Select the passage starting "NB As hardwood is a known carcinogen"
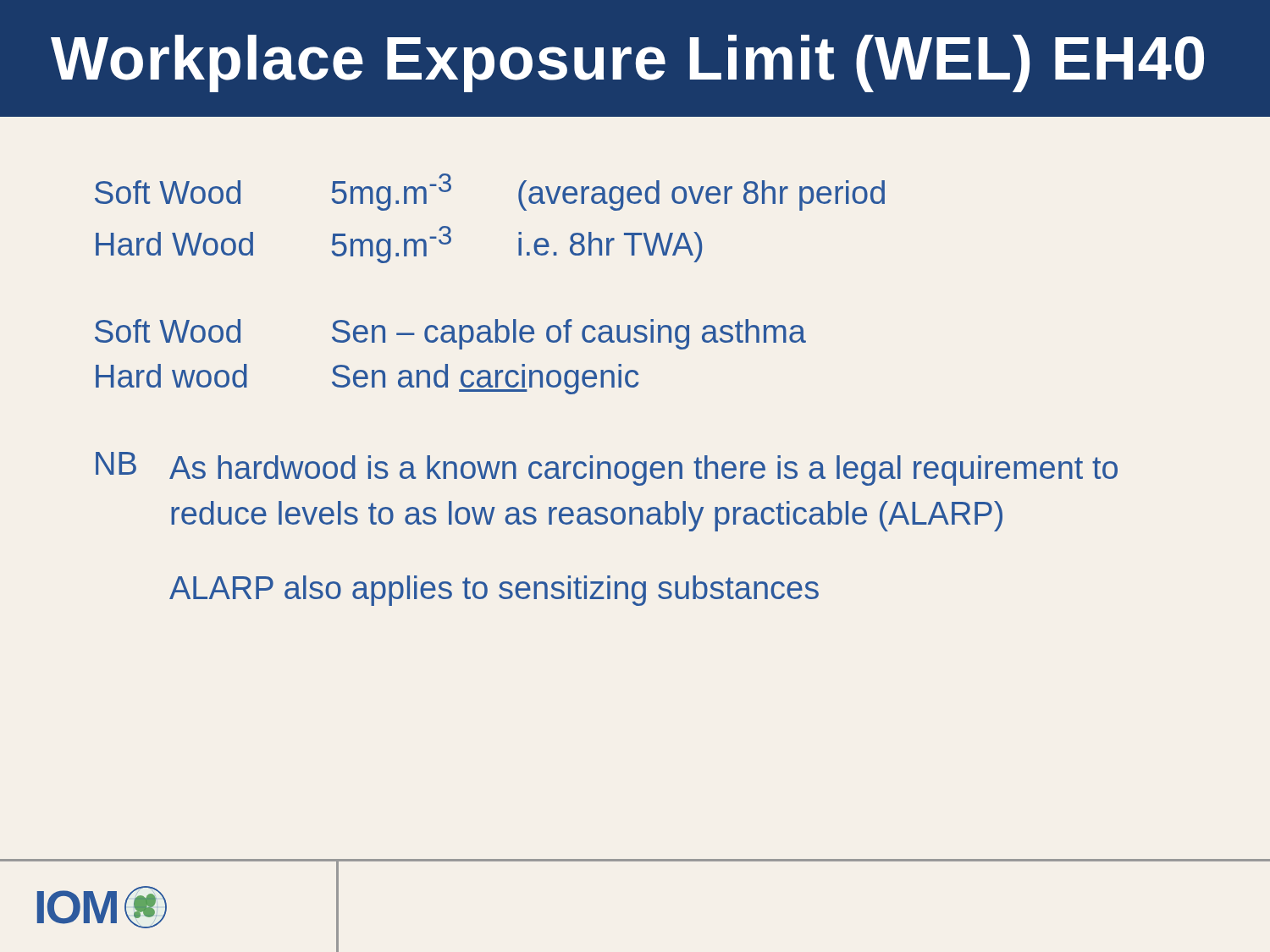This screenshot has height=952, width=1270. tap(606, 491)
